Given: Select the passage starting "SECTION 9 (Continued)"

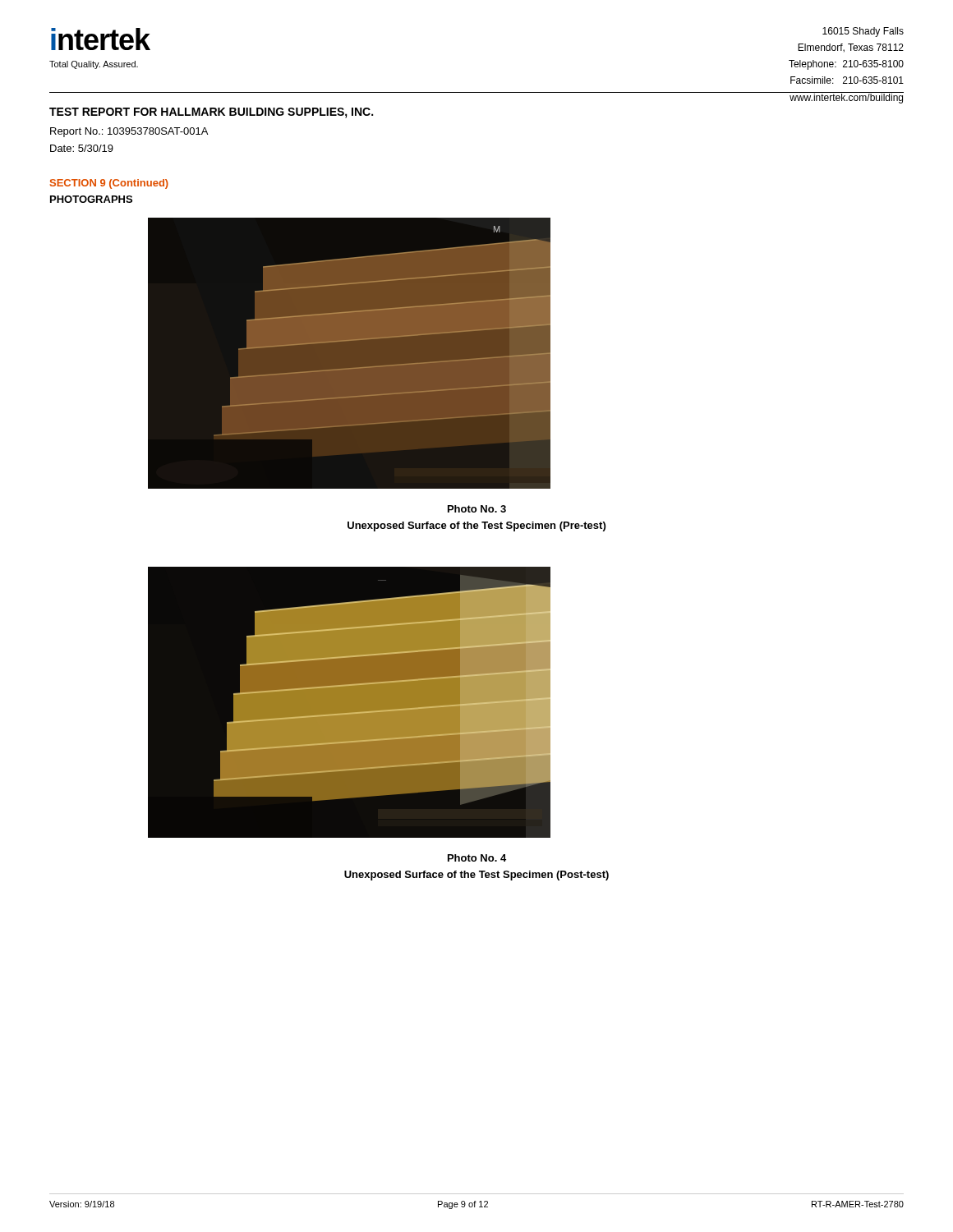Looking at the screenshot, I should [109, 183].
